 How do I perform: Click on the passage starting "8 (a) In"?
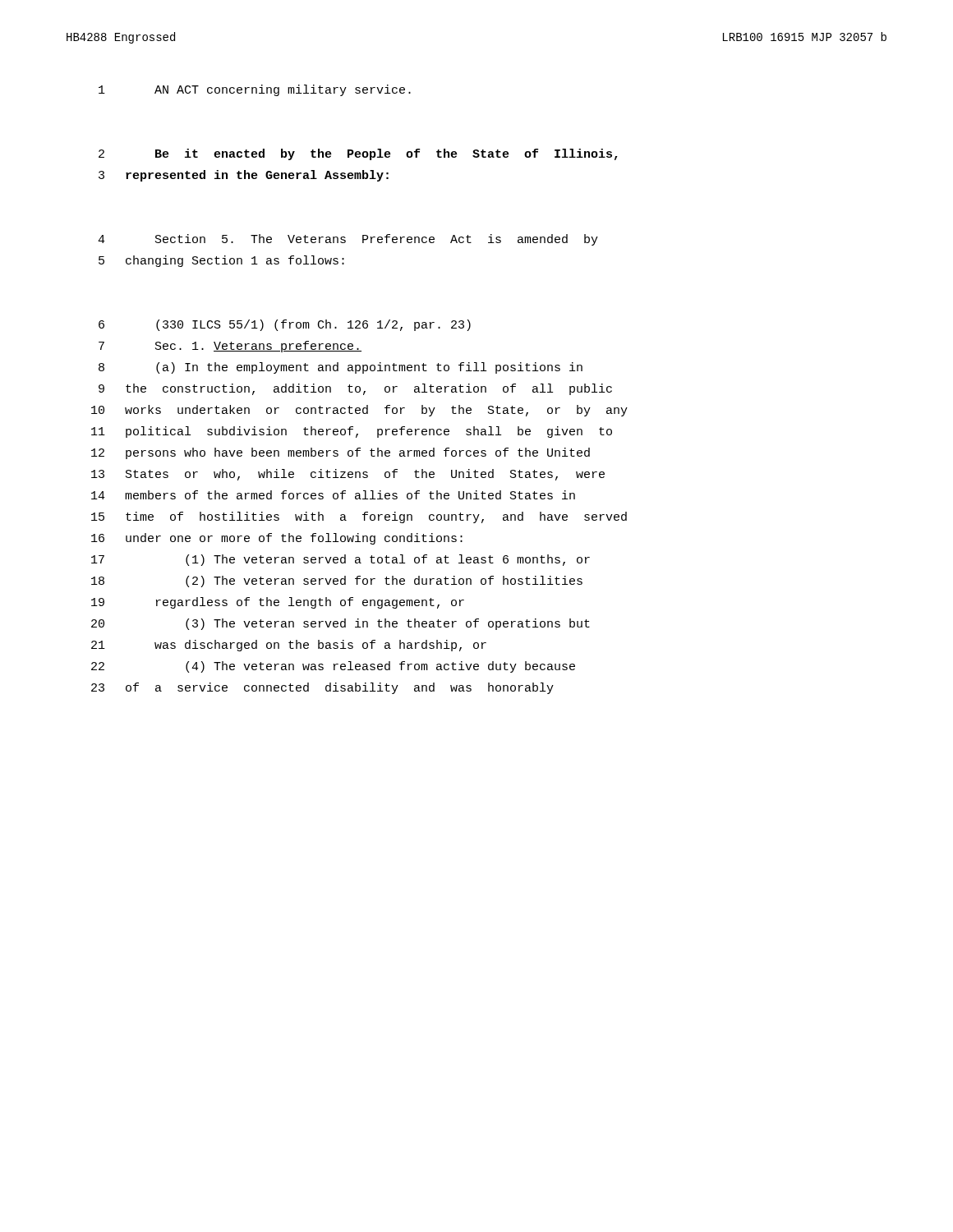[x=476, y=369]
